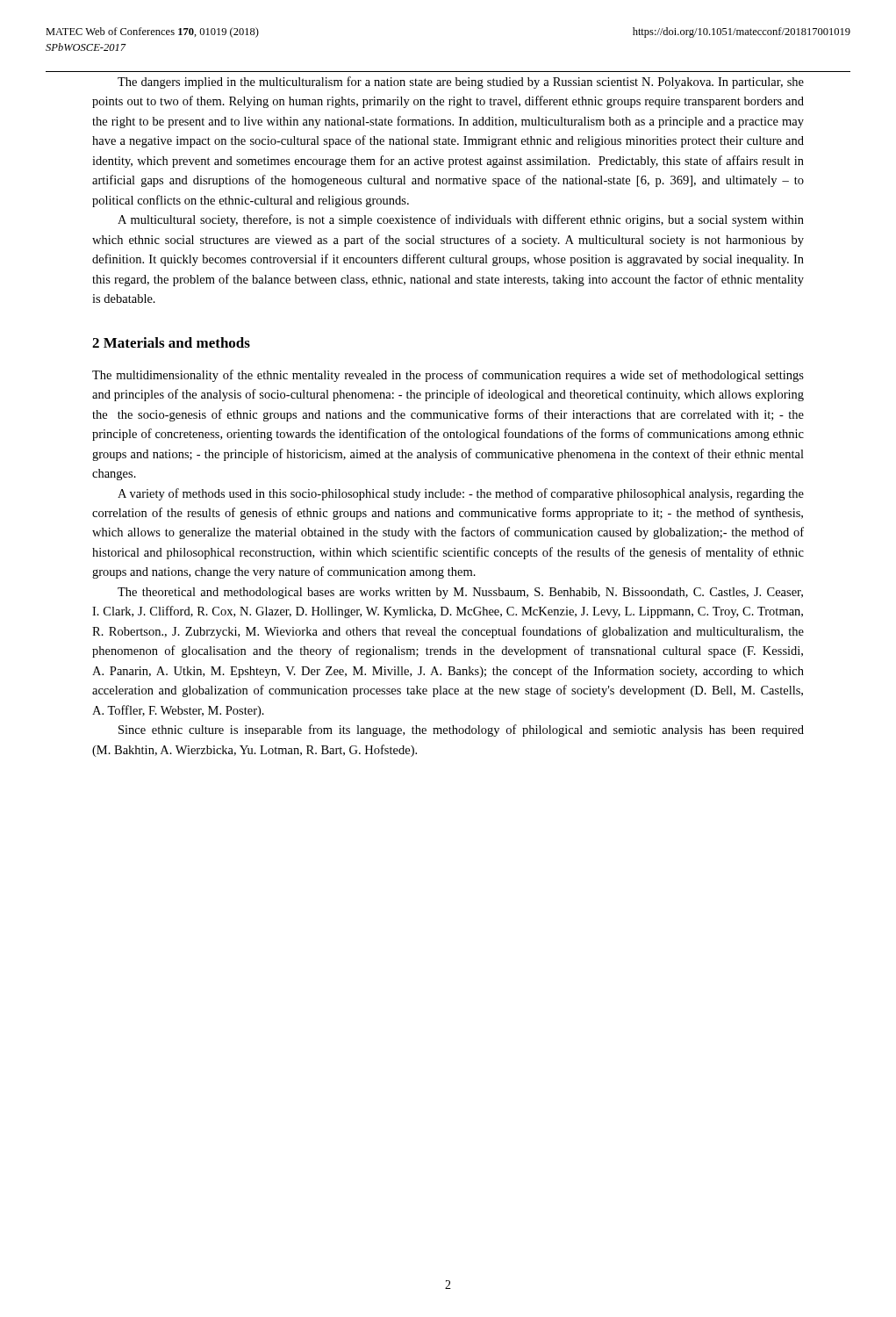Locate the block of text that opens with "Since ethnic culture is inseparable from its language,"

448,740
